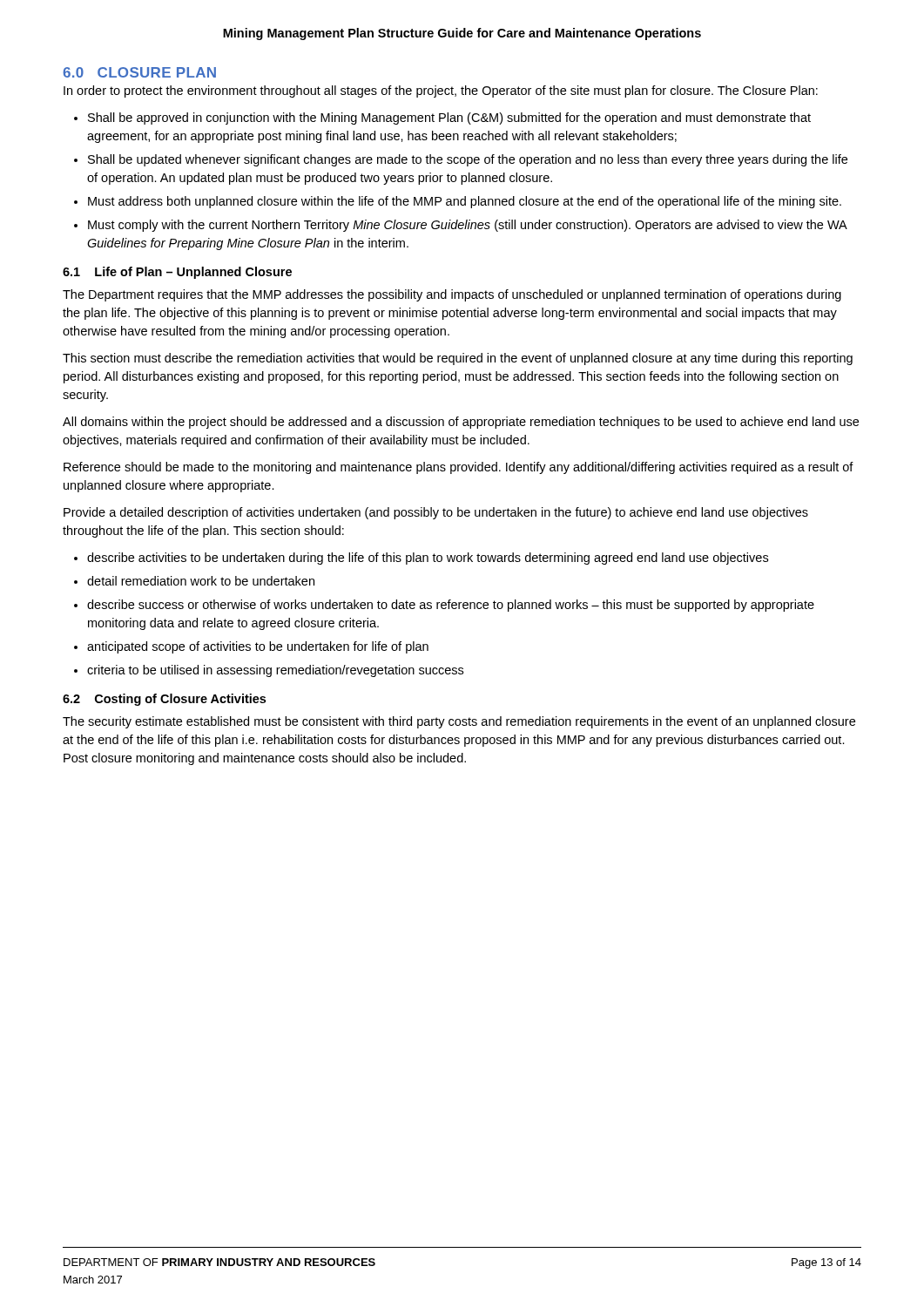Image resolution: width=924 pixels, height=1307 pixels.
Task: Point to the text starting "Shall be updated whenever significant changes are"
Action: (462, 169)
